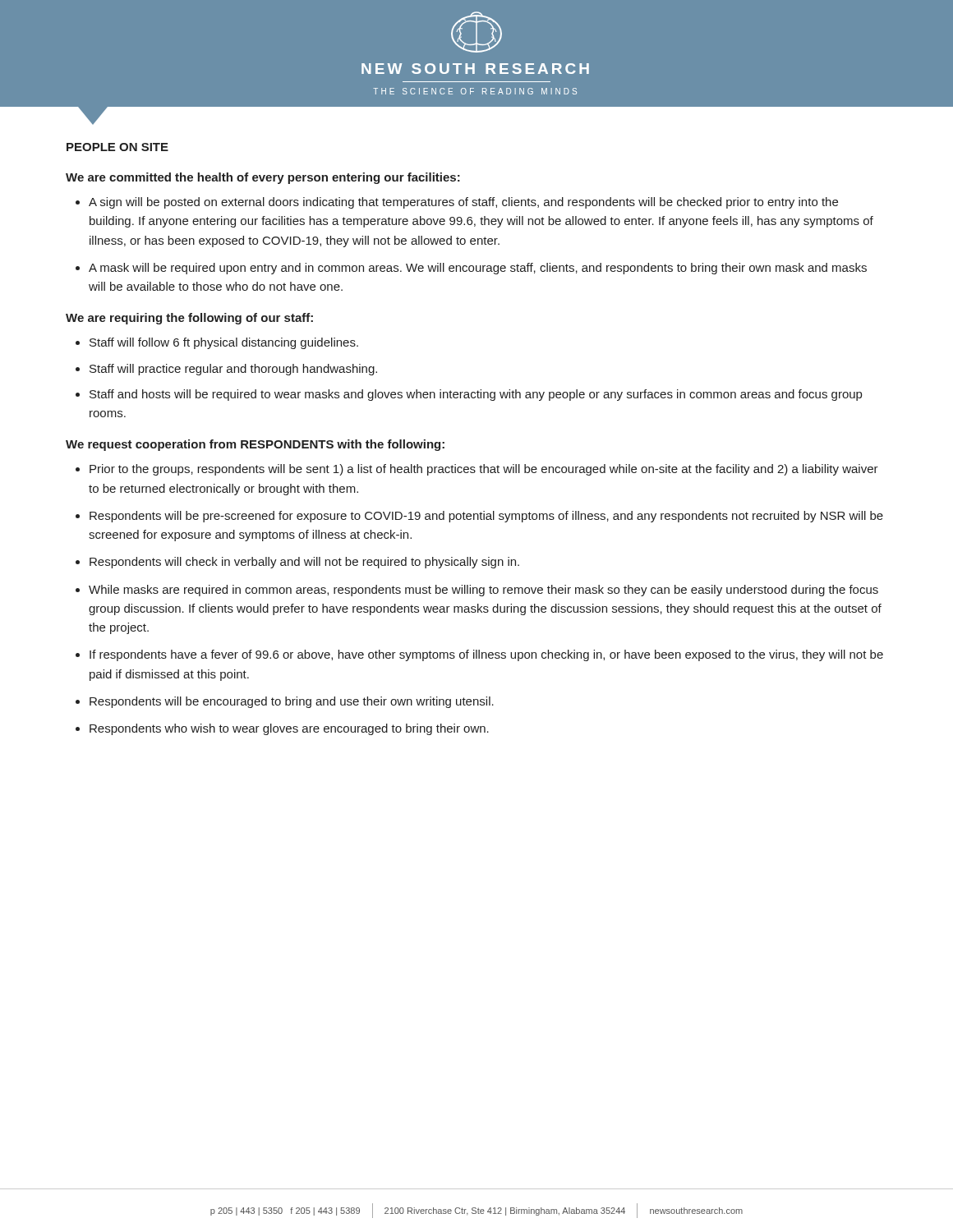Locate the block of text that opens with "Staff and hosts will be required to"

click(476, 403)
